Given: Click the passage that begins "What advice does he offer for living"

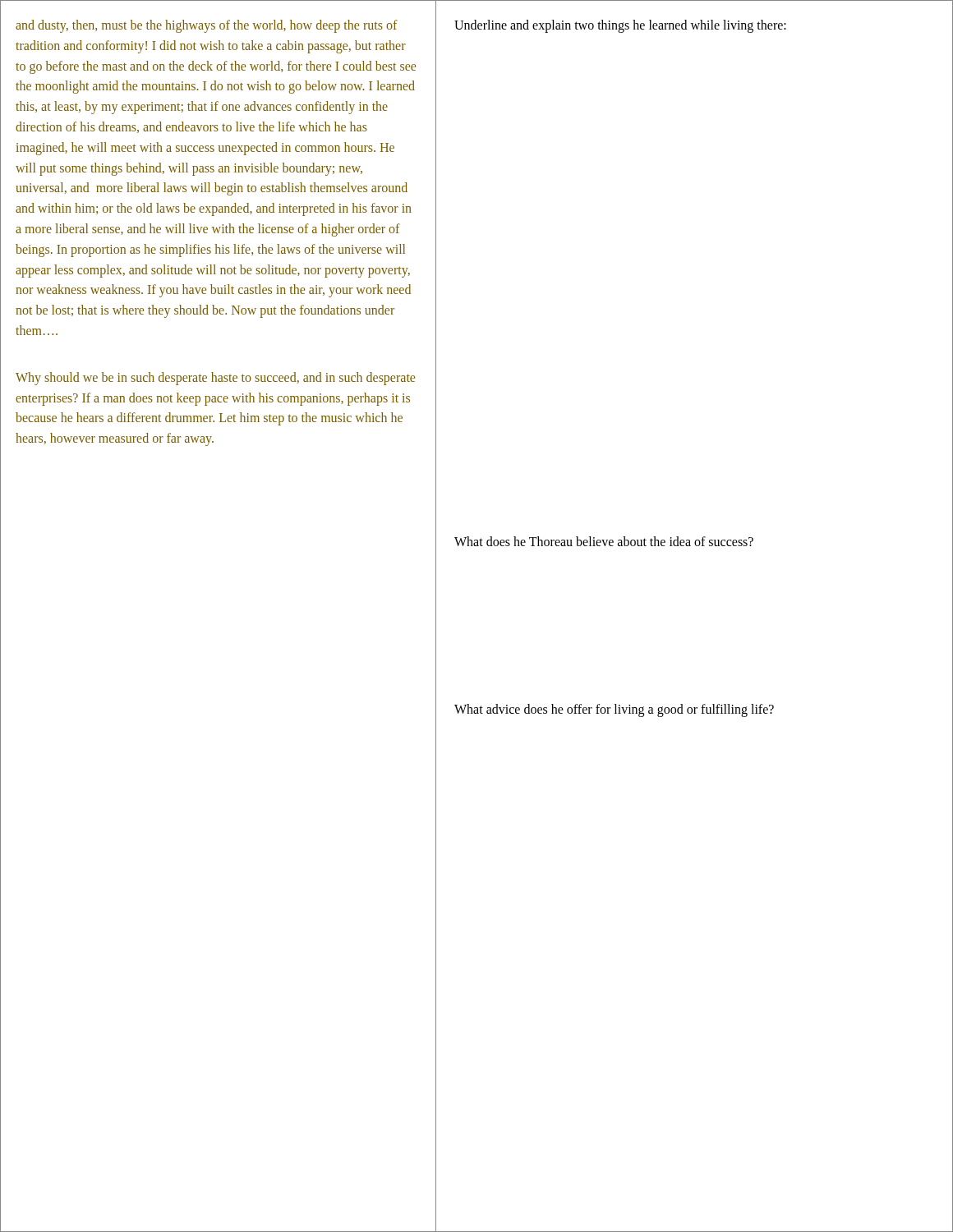Looking at the screenshot, I should (614, 709).
